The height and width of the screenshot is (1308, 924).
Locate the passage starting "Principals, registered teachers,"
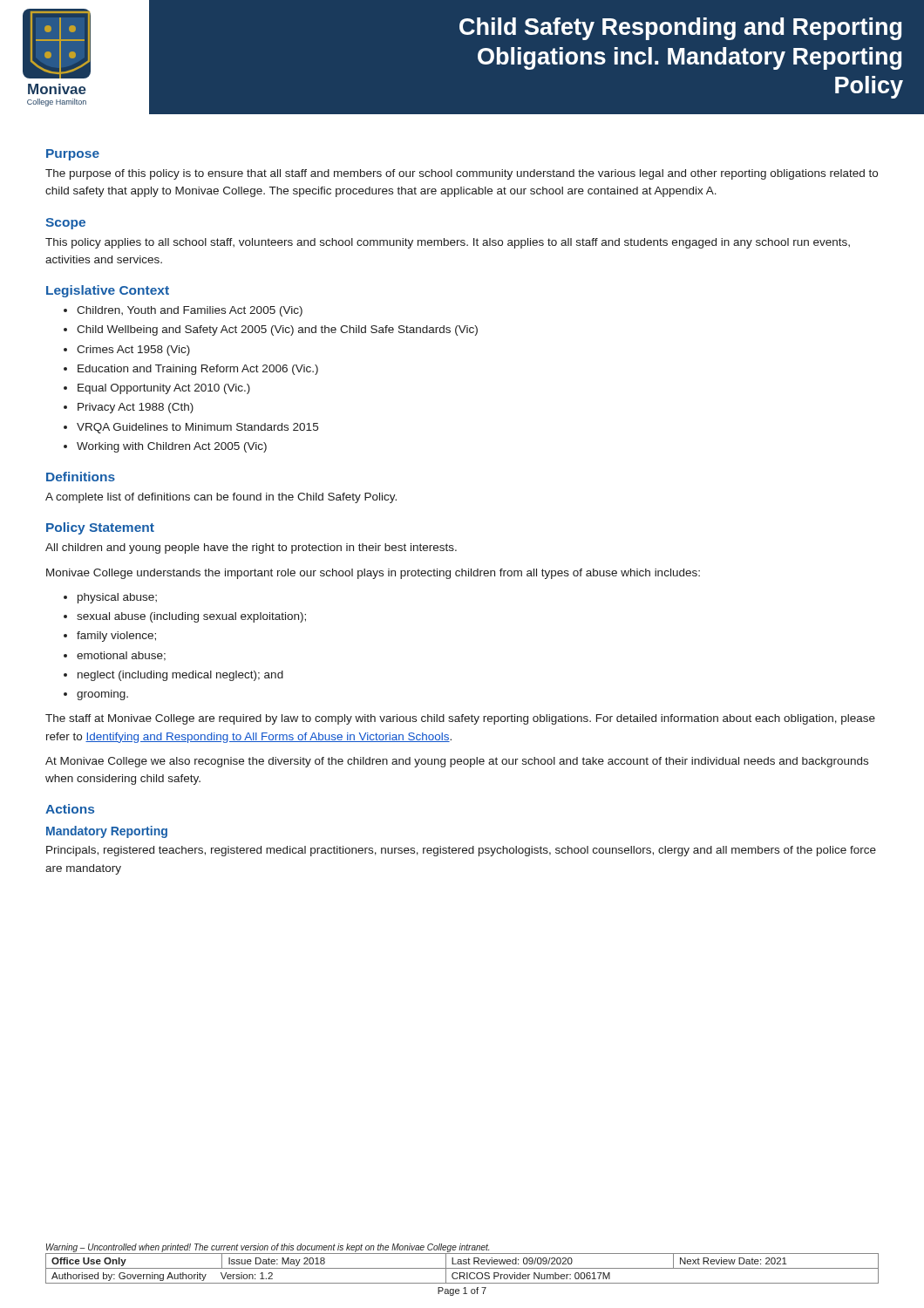coord(461,859)
